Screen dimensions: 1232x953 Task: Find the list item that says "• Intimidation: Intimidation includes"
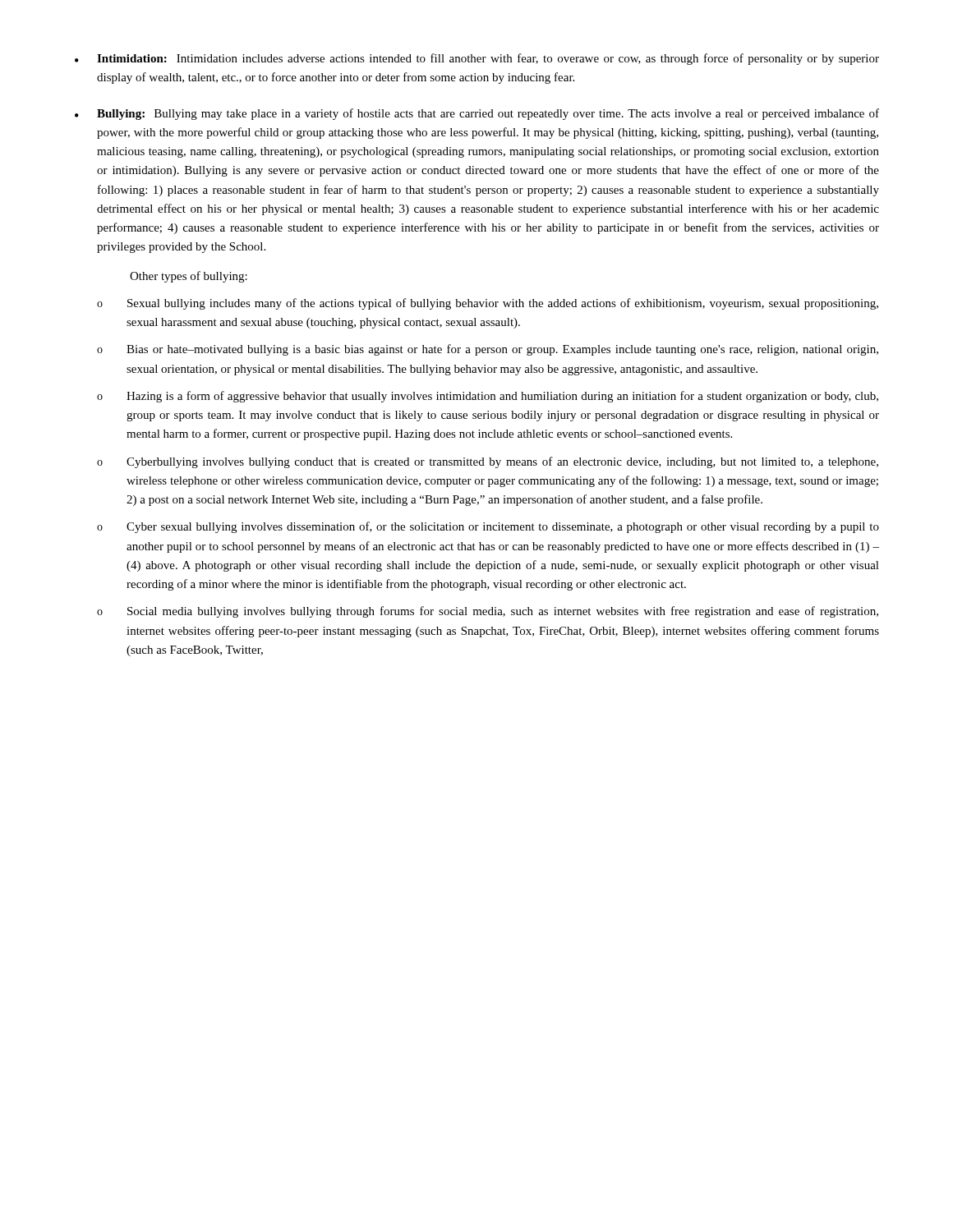coord(476,68)
